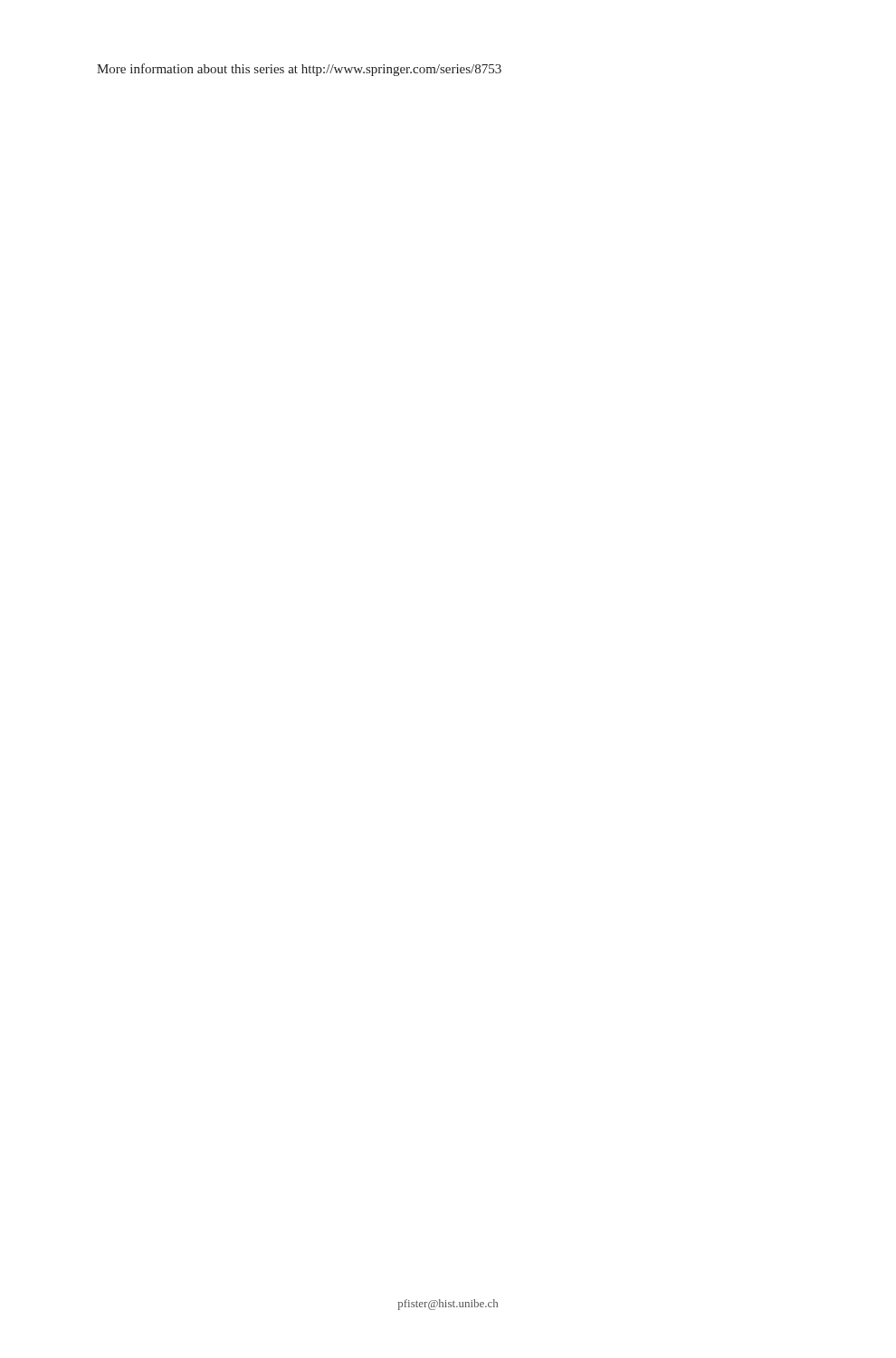
Task: Navigate to the text starting "More information about"
Action: [299, 69]
